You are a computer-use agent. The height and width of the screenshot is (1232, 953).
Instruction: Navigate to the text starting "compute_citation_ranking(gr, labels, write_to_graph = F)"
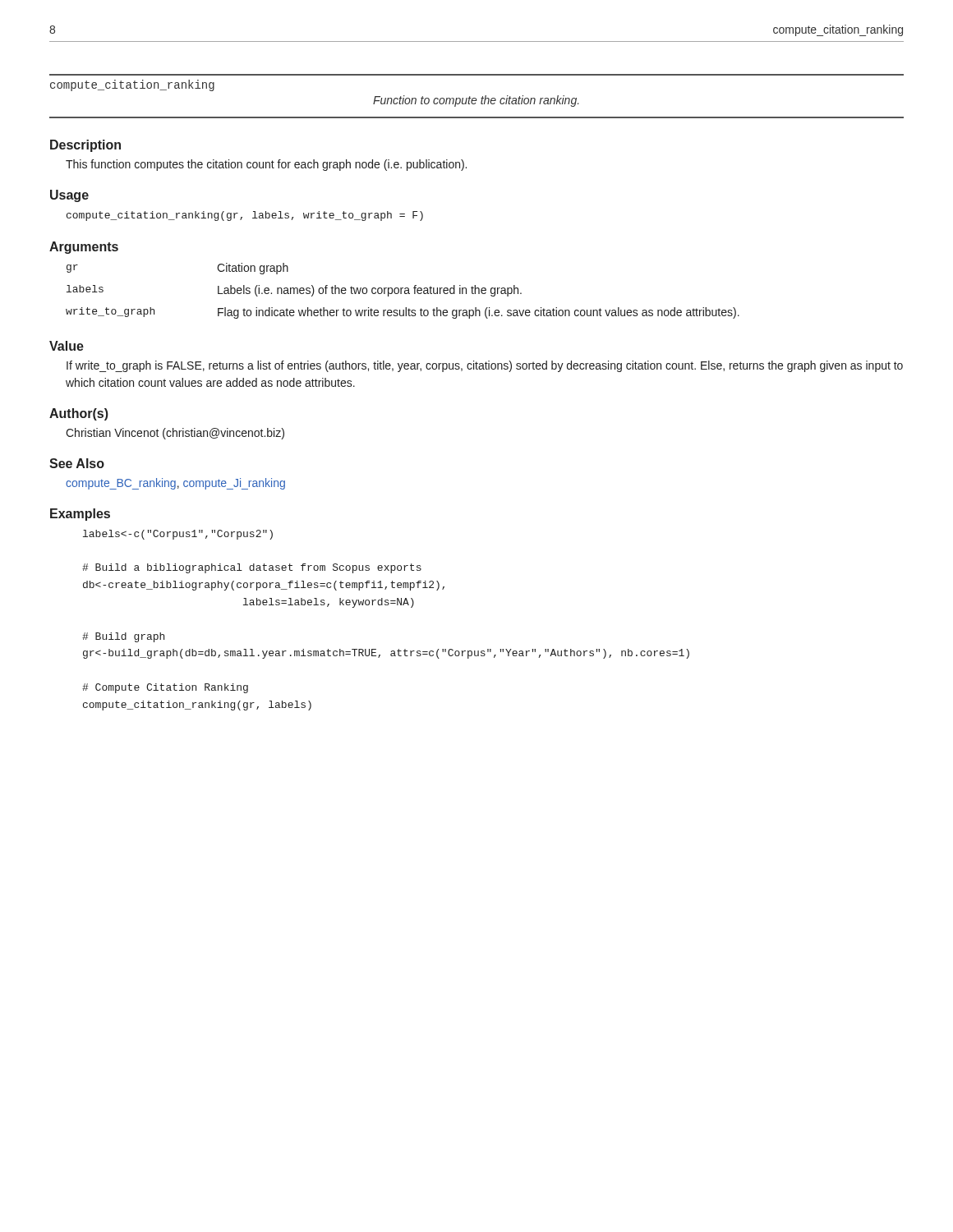click(x=245, y=216)
